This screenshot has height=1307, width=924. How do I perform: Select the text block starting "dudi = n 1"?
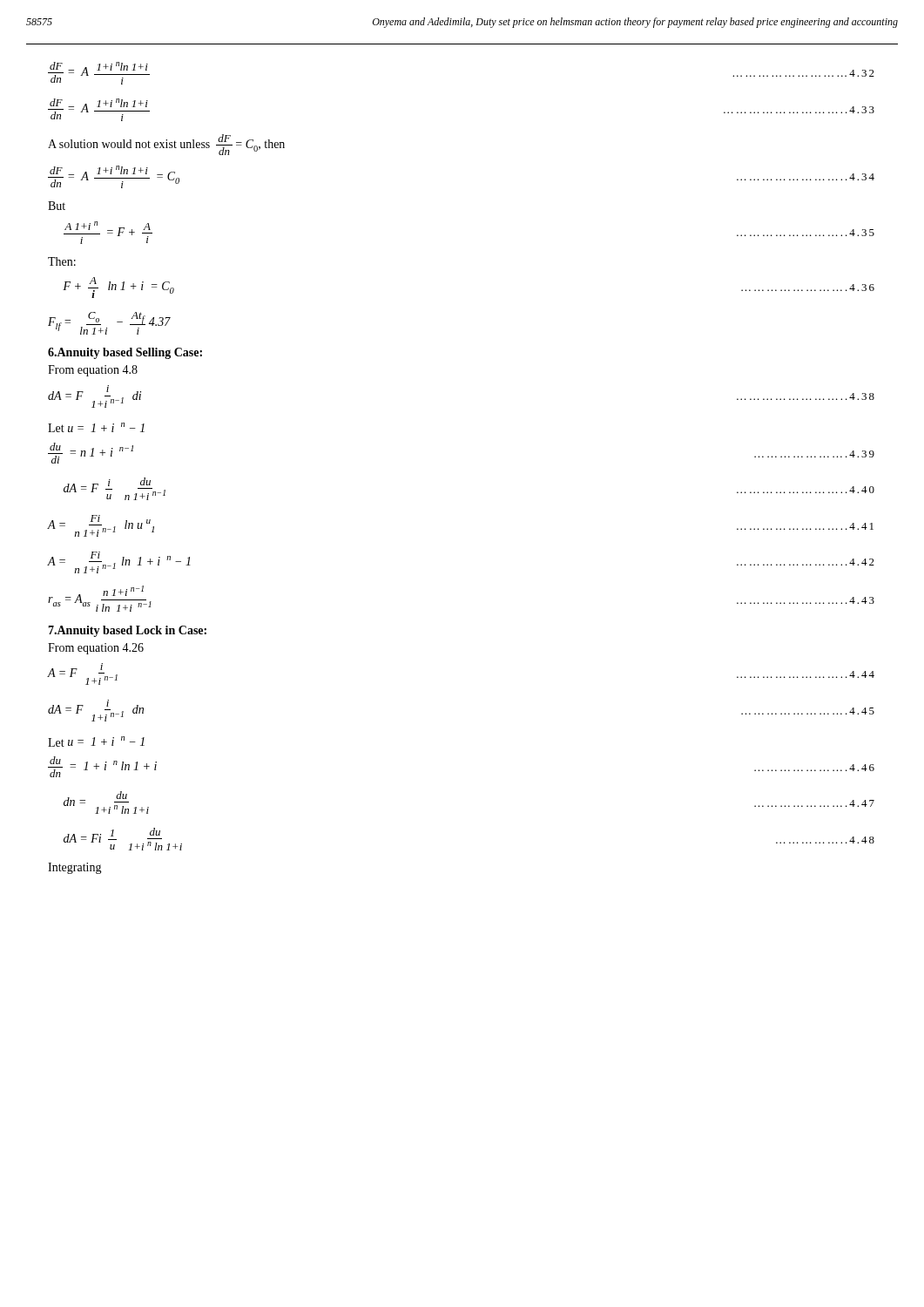point(92,453)
